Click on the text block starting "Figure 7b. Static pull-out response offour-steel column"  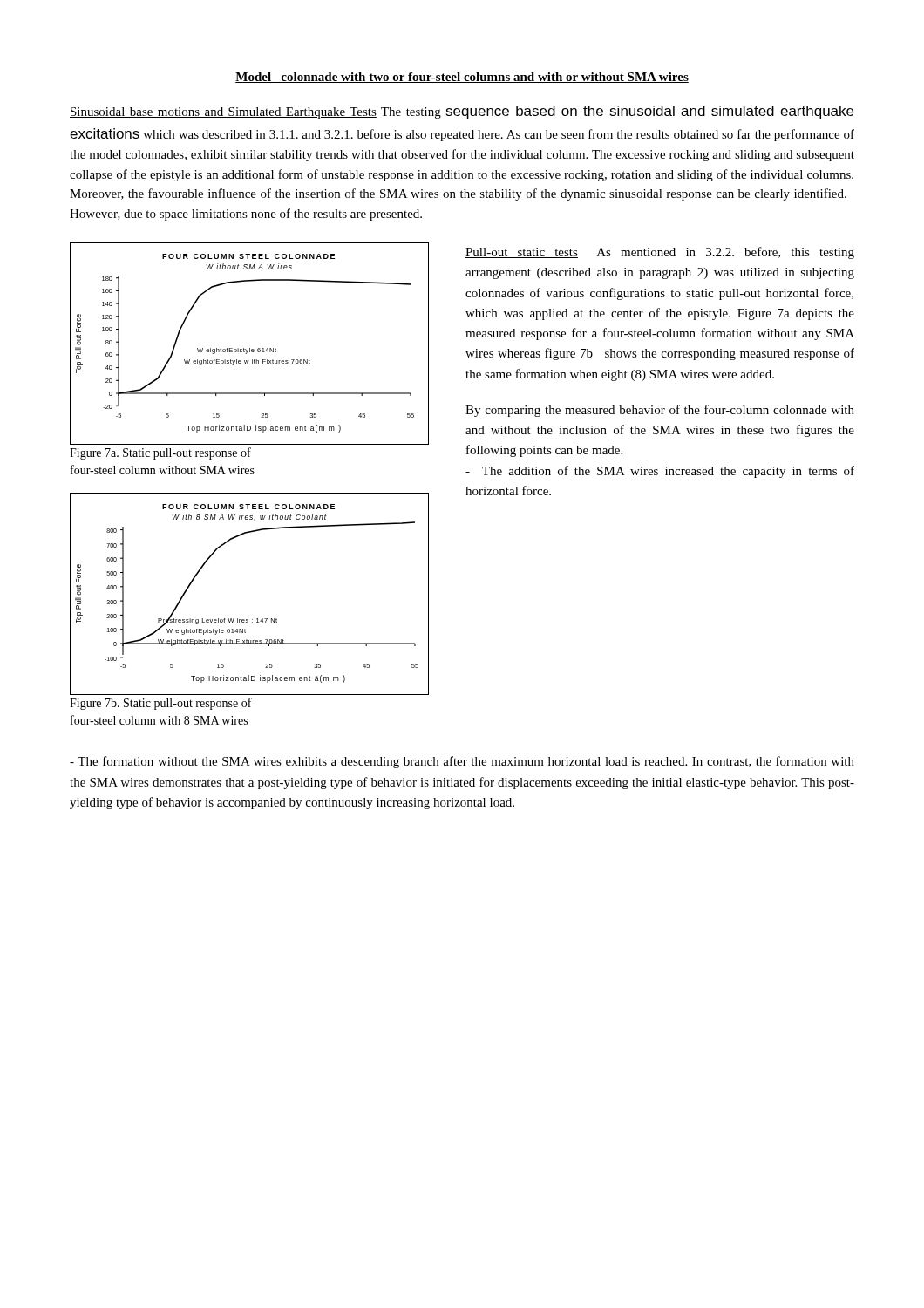pos(161,712)
